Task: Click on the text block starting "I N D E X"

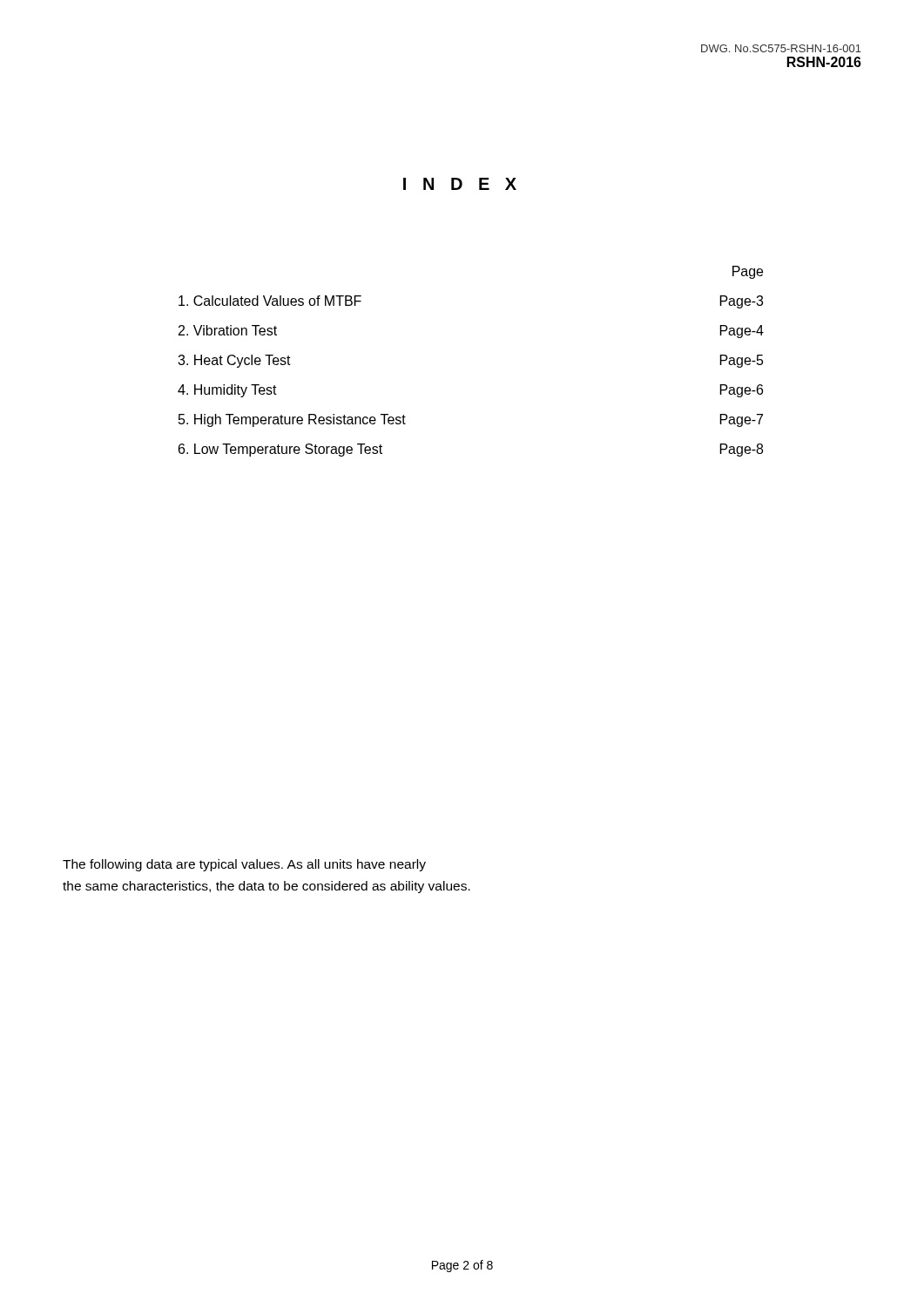Action: 462,184
